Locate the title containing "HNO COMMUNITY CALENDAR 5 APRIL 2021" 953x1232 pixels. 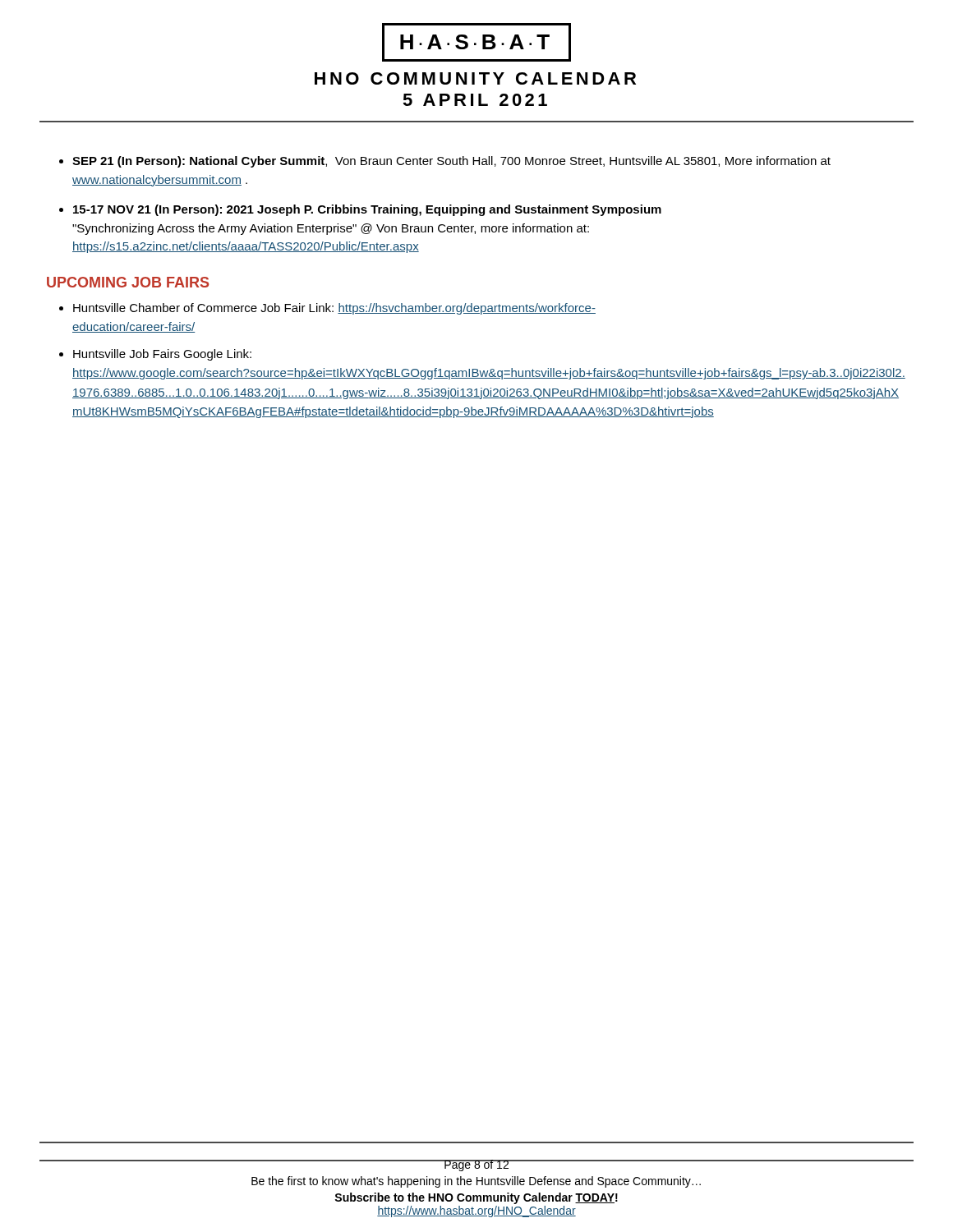click(x=476, y=90)
